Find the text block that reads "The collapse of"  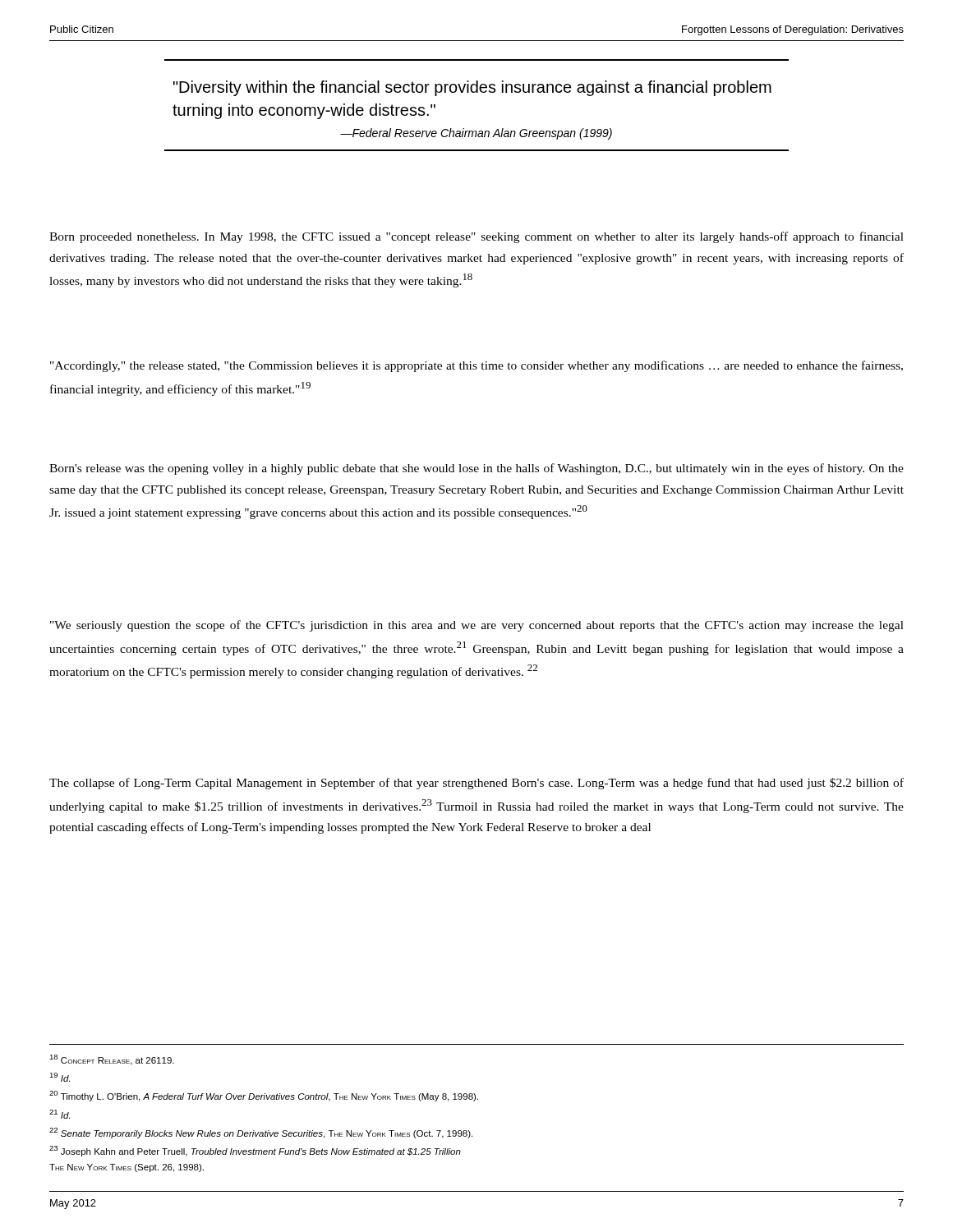coord(476,805)
